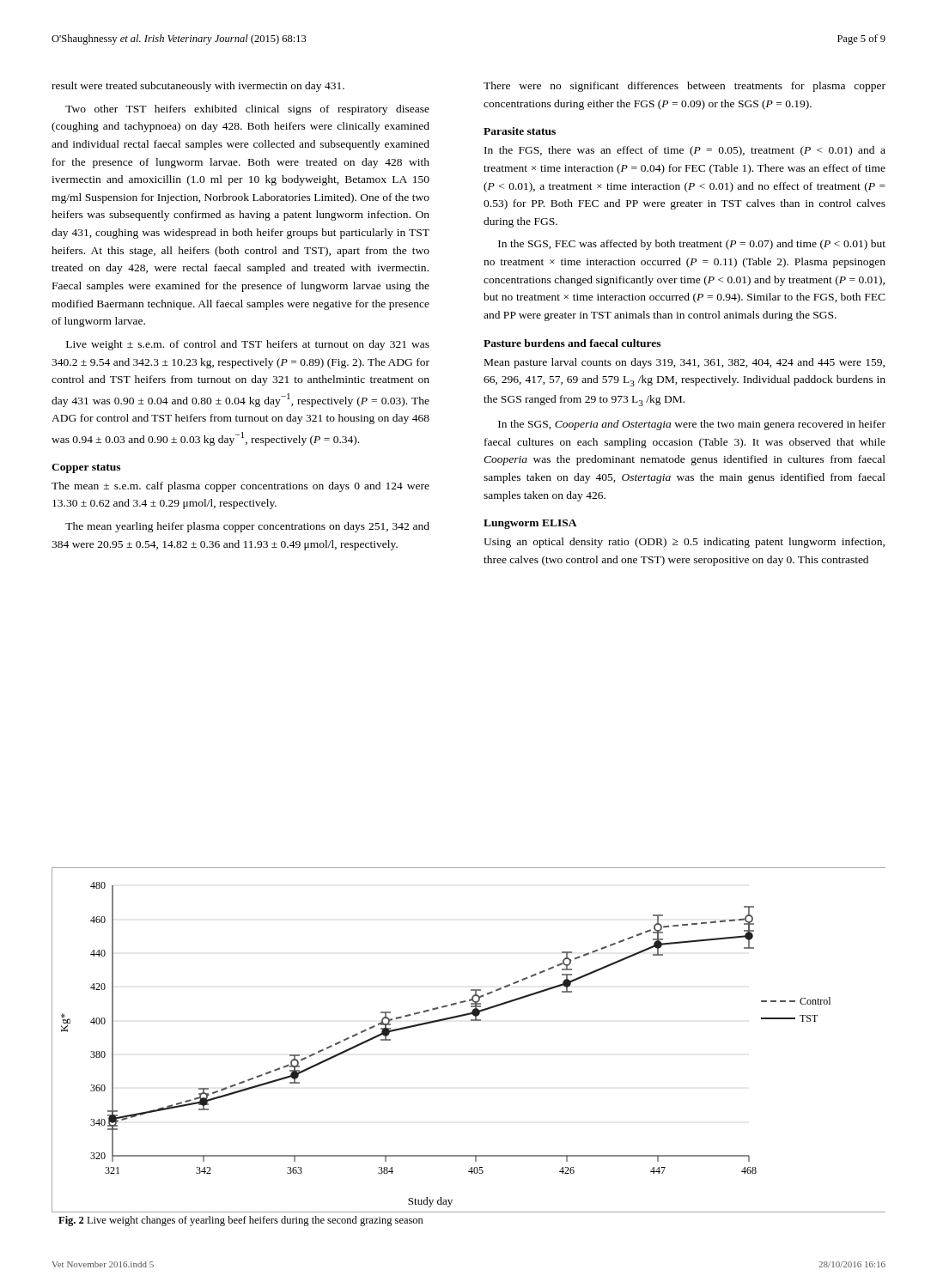The height and width of the screenshot is (1288, 937).
Task: Find a line chart
Action: 468,1040
